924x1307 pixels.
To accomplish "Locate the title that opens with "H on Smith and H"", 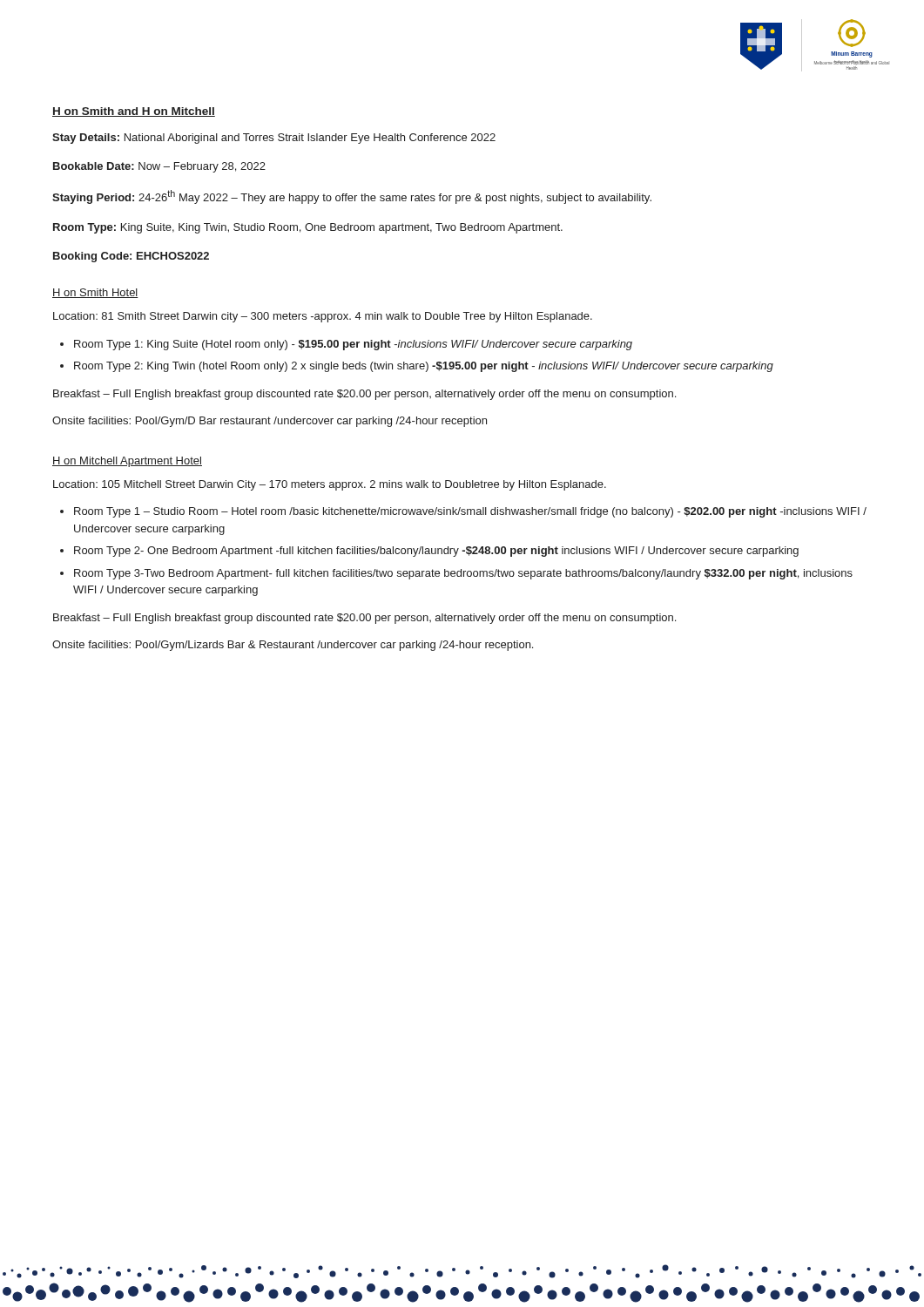I will coord(134,111).
